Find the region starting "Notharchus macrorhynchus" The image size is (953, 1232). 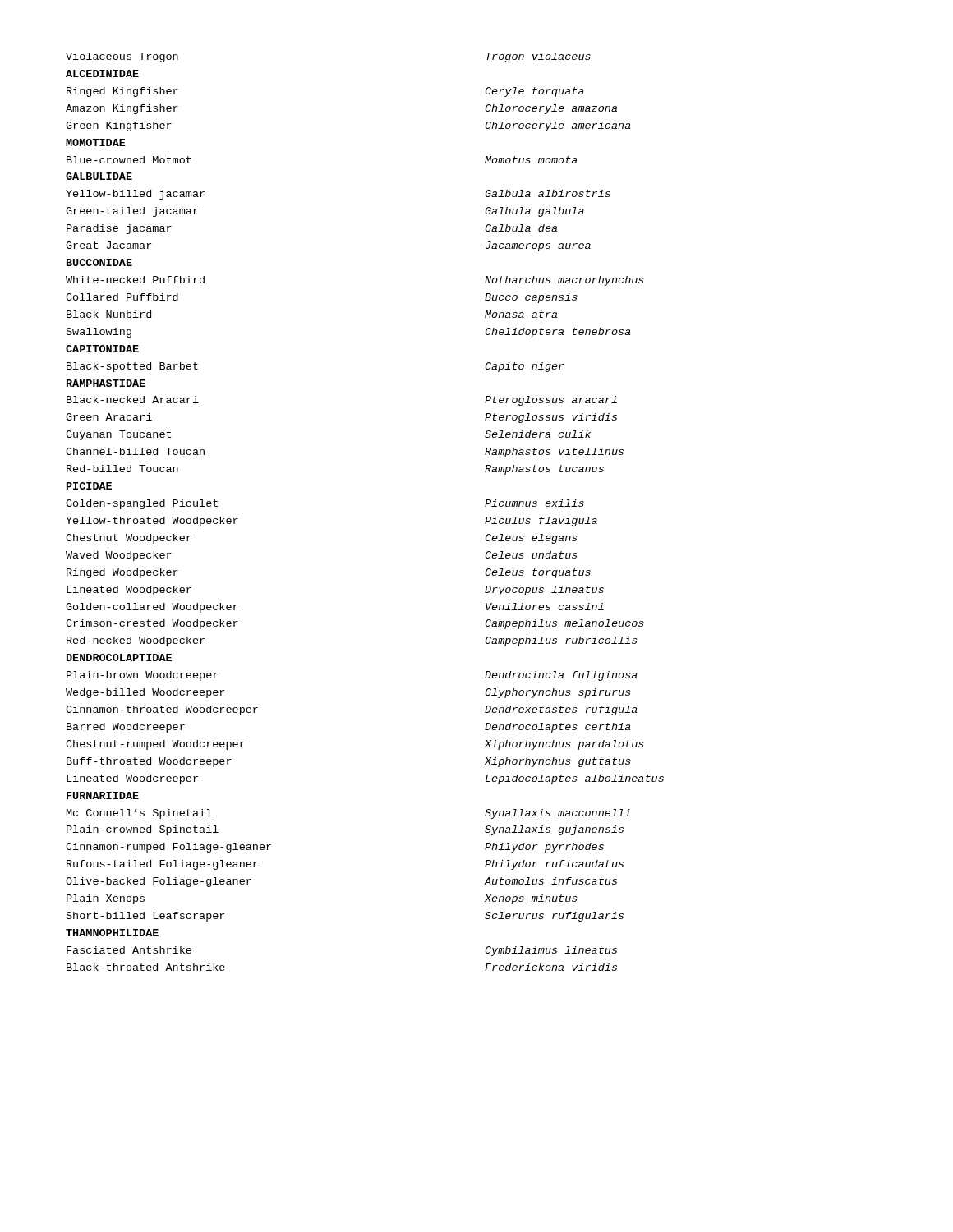[x=565, y=281]
